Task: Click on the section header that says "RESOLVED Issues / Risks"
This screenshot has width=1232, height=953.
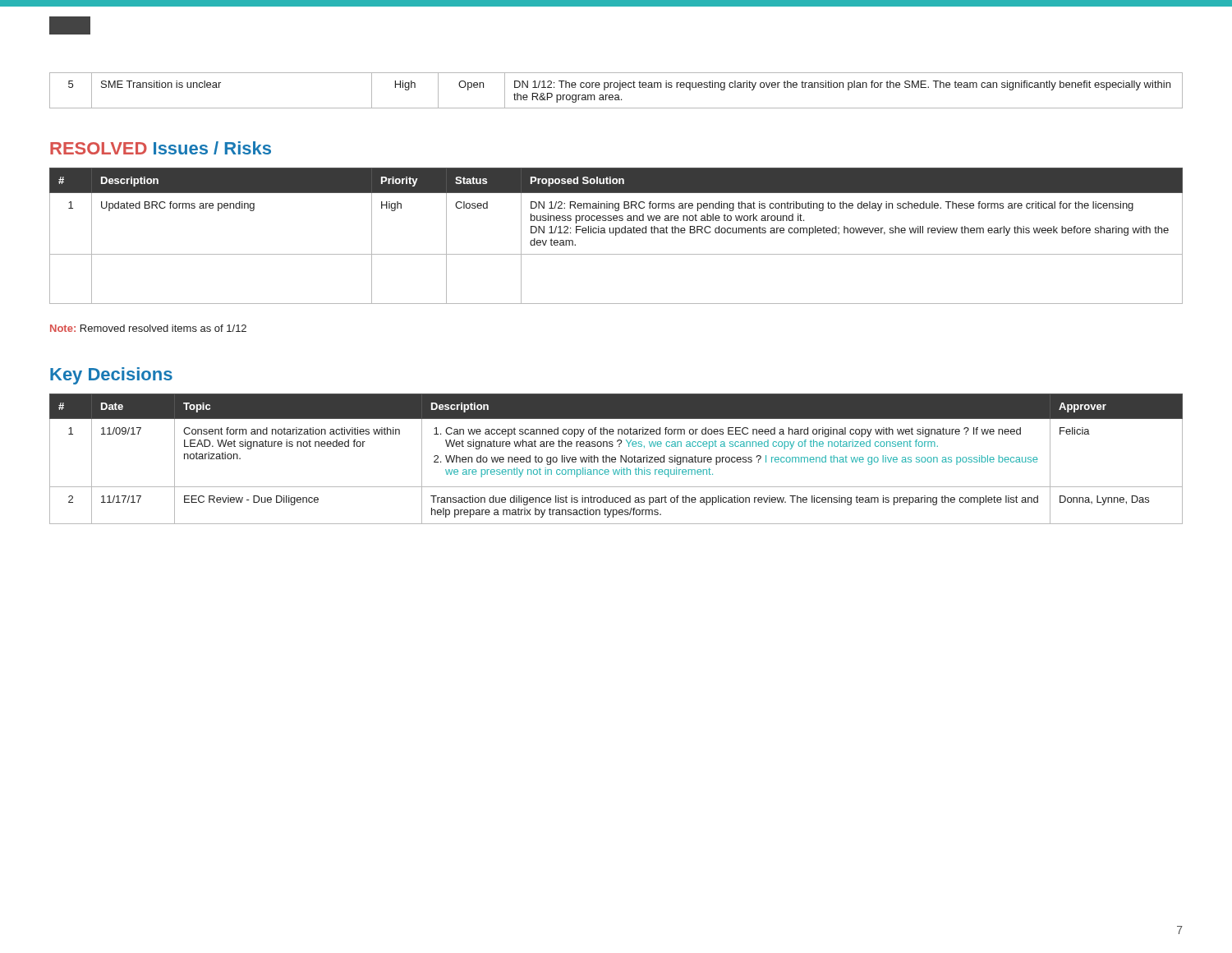Action: tap(161, 148)
